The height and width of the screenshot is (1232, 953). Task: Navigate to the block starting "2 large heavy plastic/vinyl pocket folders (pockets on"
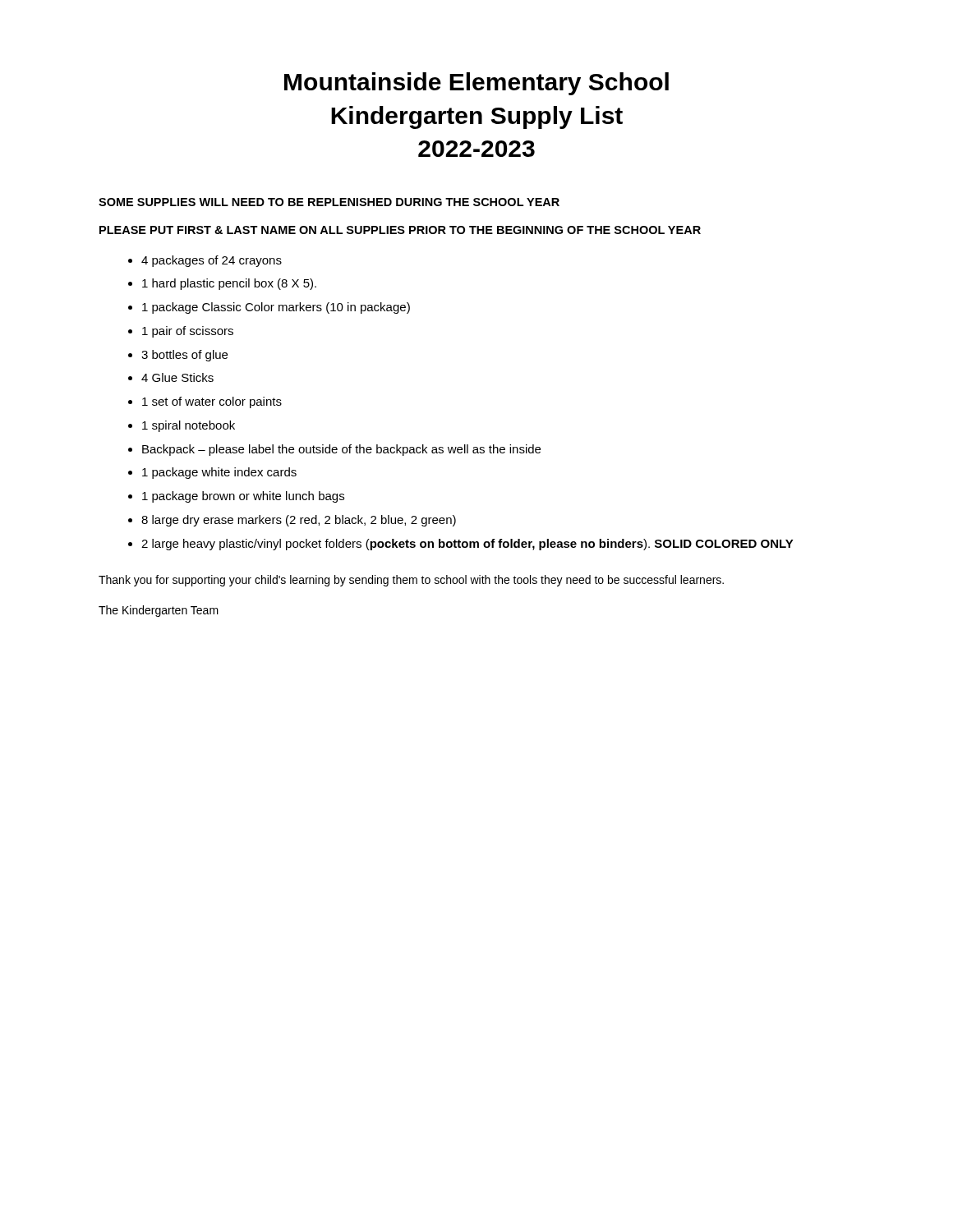point(467,543)
